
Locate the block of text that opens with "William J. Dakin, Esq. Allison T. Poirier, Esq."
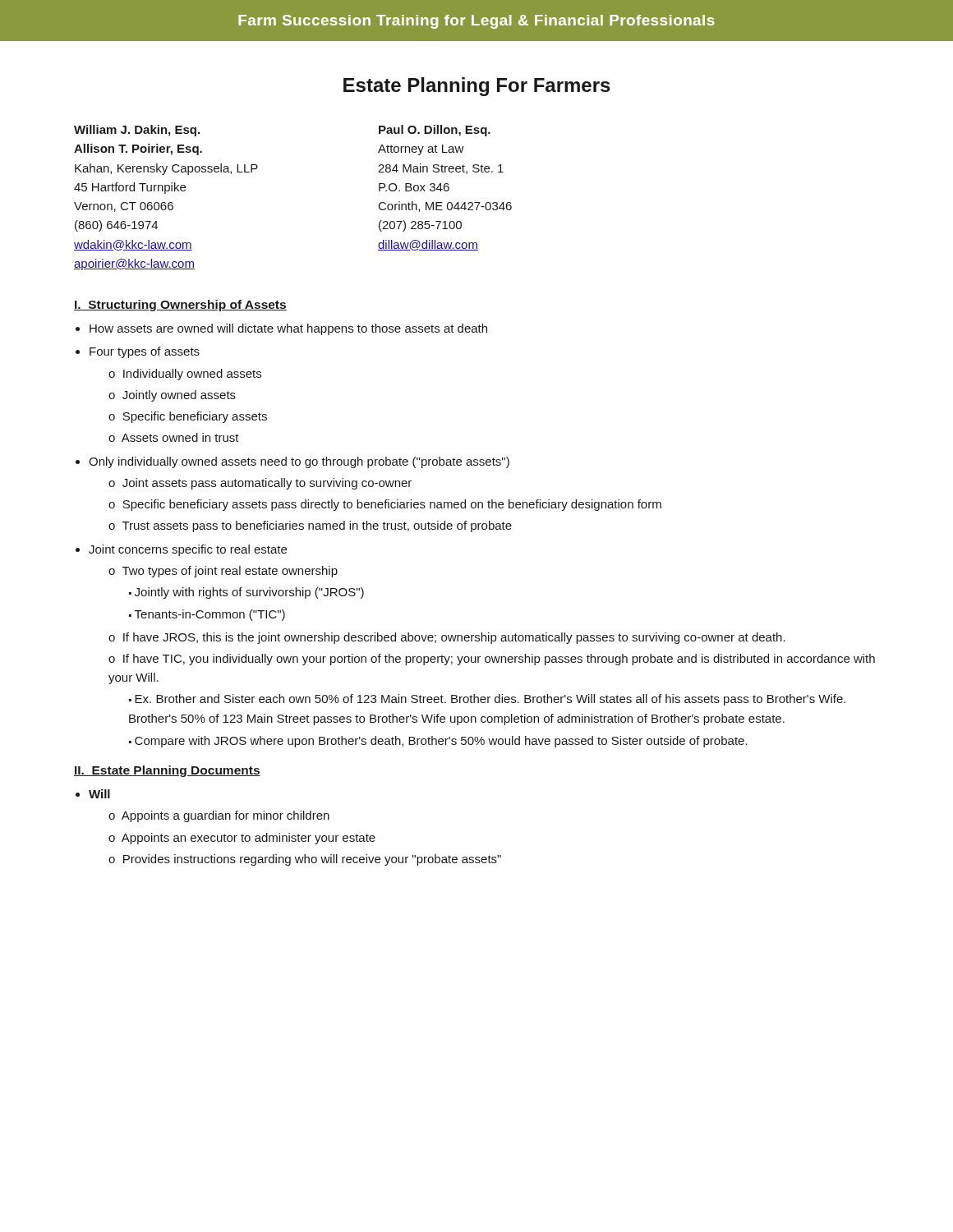pos(166,196)
